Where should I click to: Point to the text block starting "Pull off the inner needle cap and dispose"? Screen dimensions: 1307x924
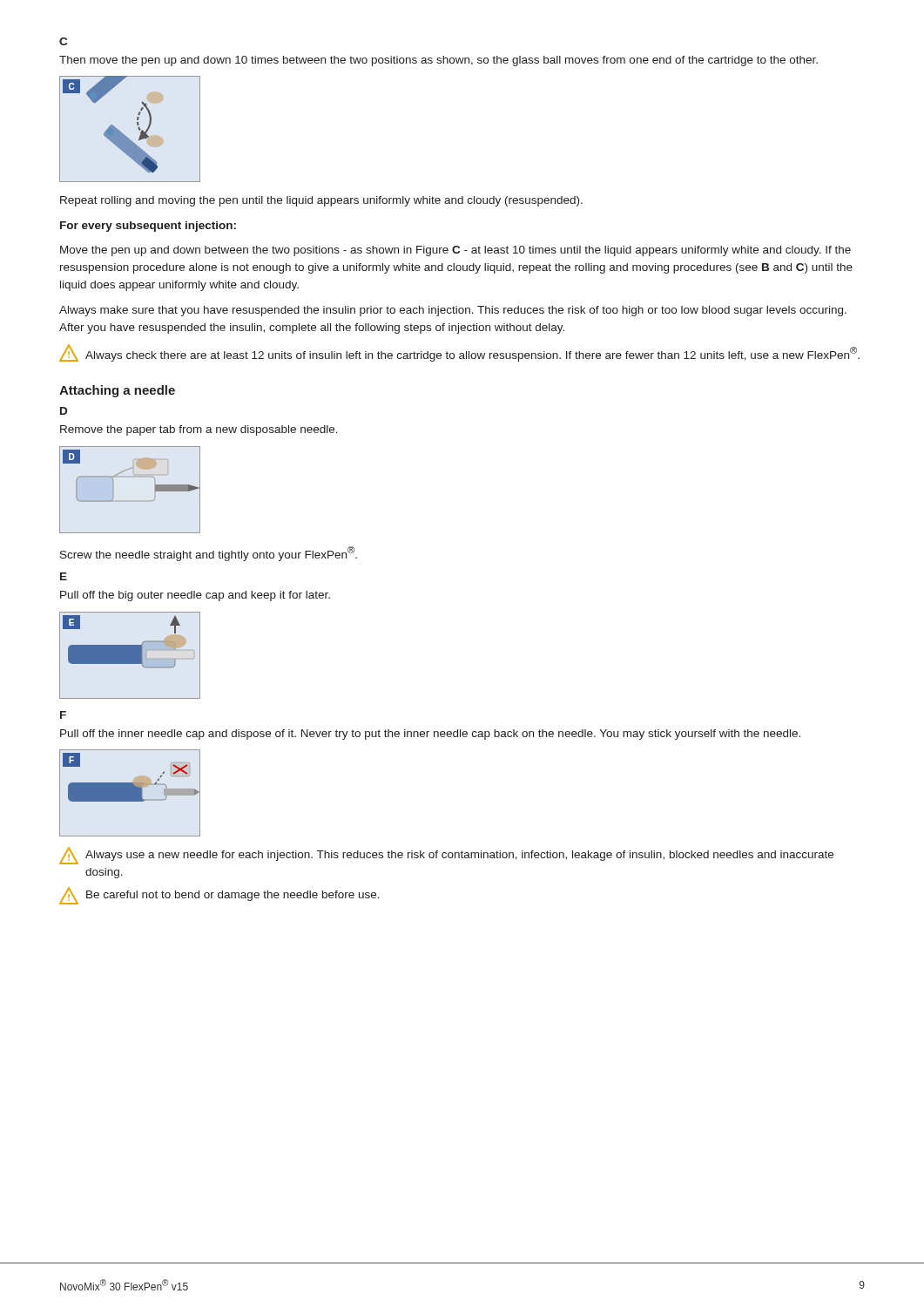click(430, 733)
